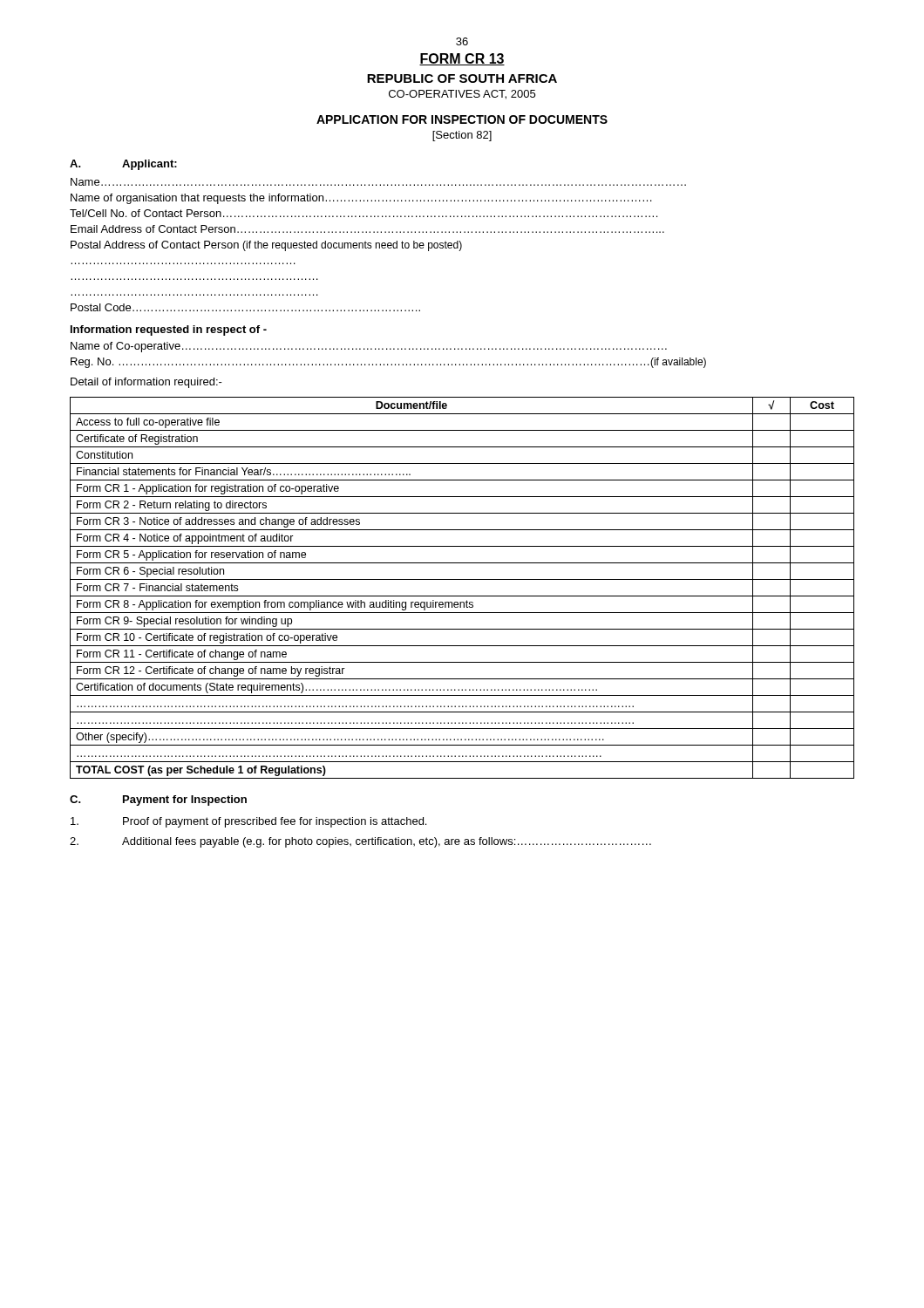The image size is (924, 1308).
Task: Navigate to the passage starting "Proof of payment"
Action: 248,822
